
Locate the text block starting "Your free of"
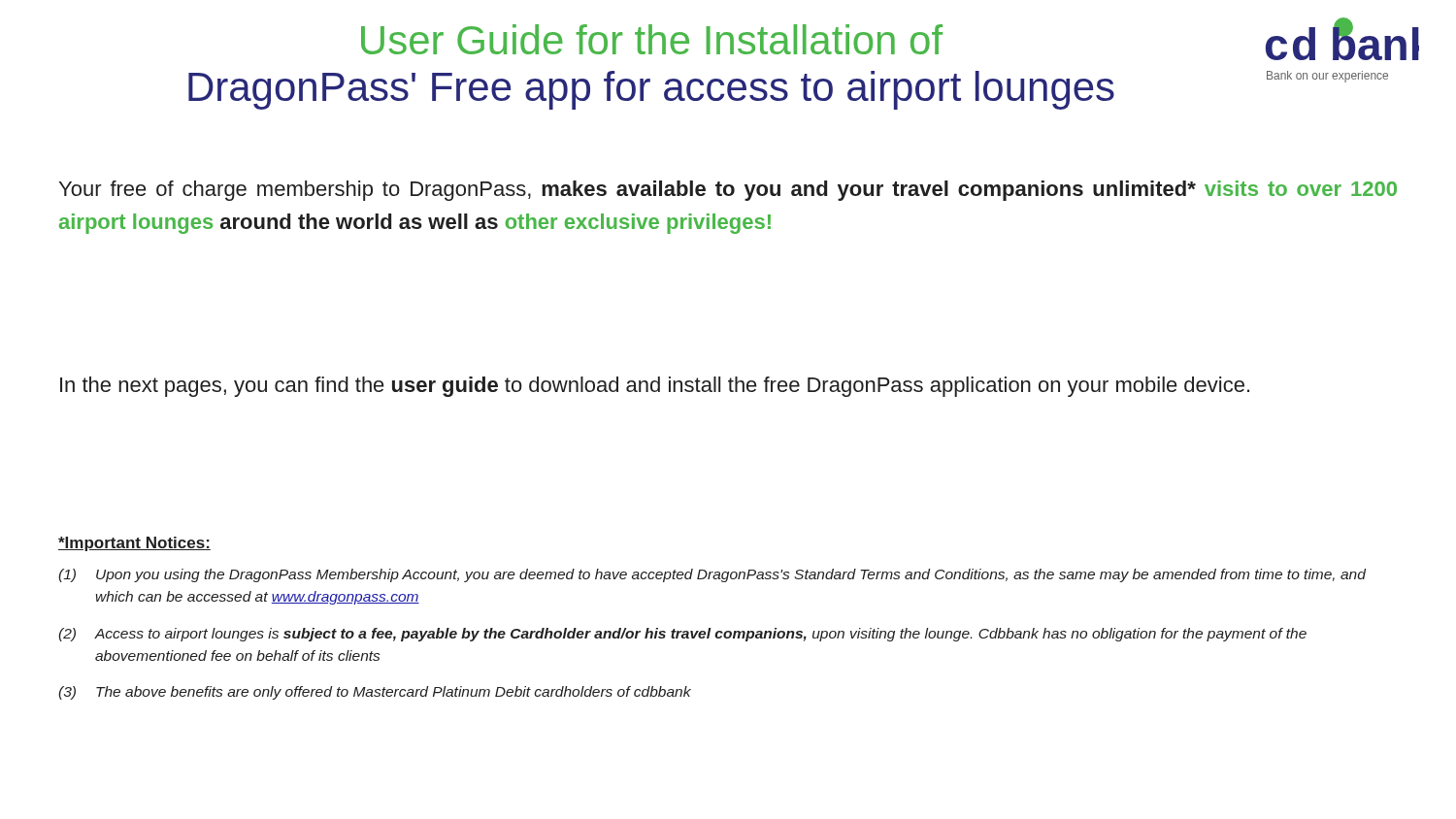pyautogui.click(x=728, y=205)
